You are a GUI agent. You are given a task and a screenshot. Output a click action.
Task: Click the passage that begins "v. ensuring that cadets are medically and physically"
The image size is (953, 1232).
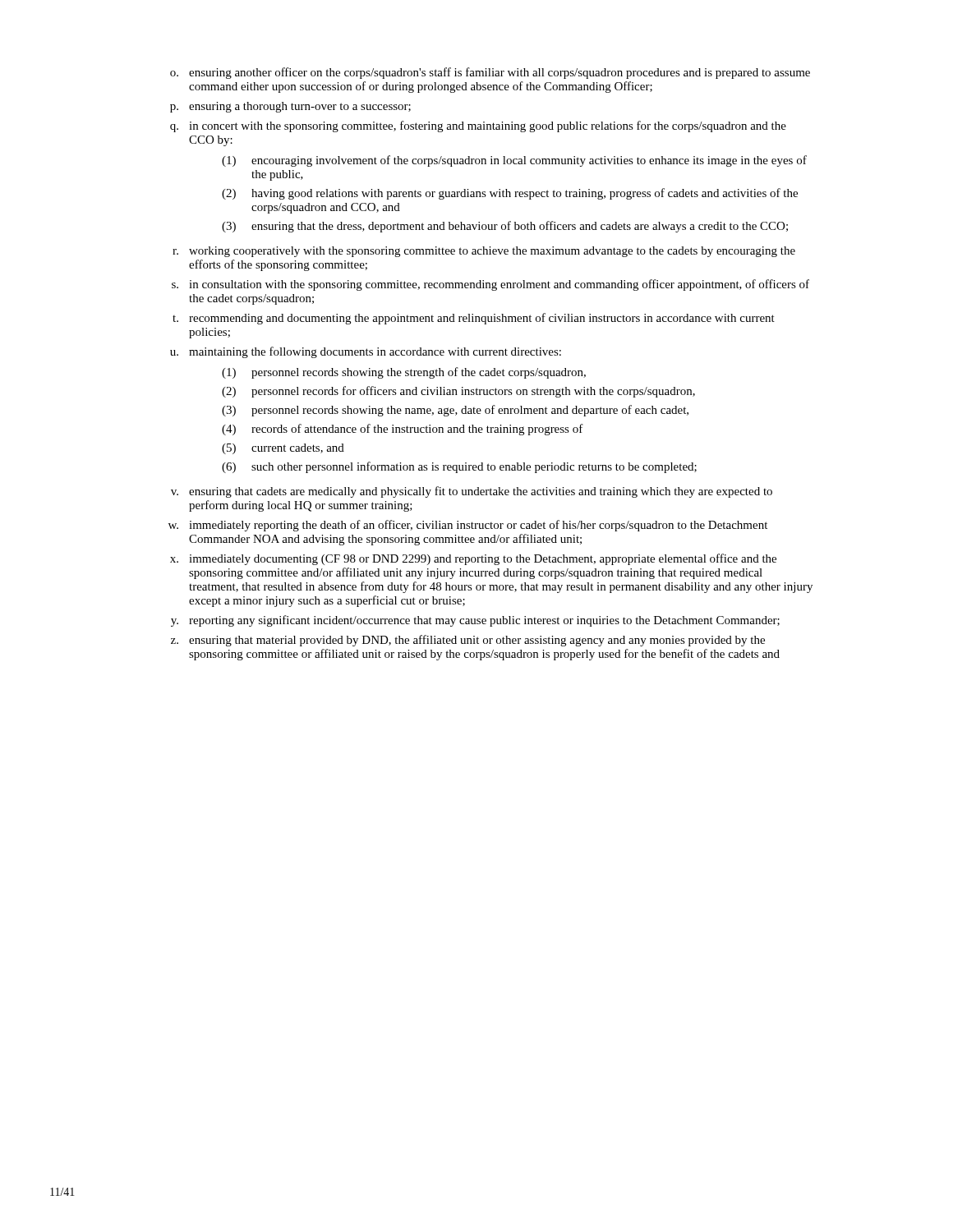tap(476, 499)
